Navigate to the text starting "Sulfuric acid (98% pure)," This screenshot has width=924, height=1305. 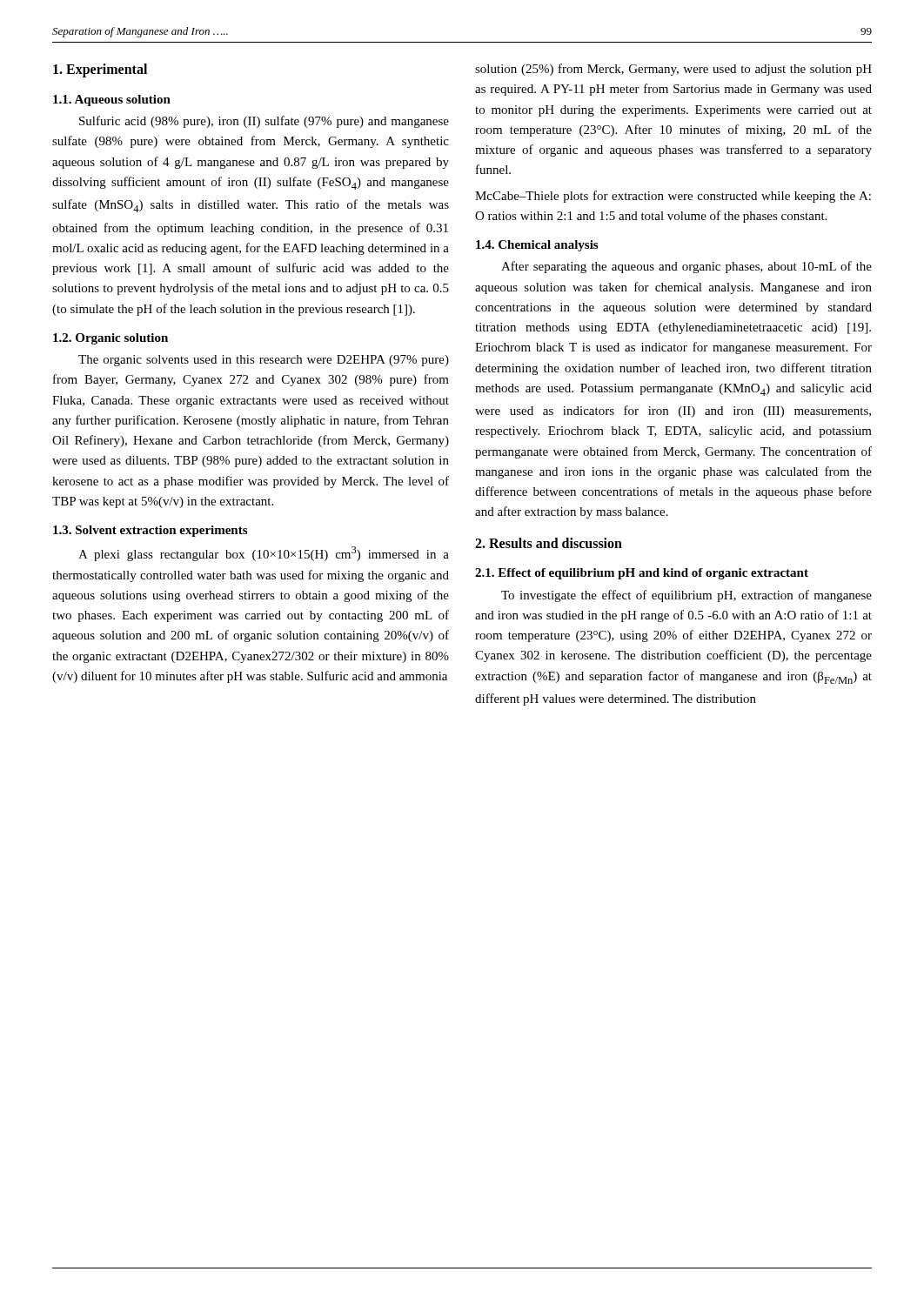pos(251,215)
